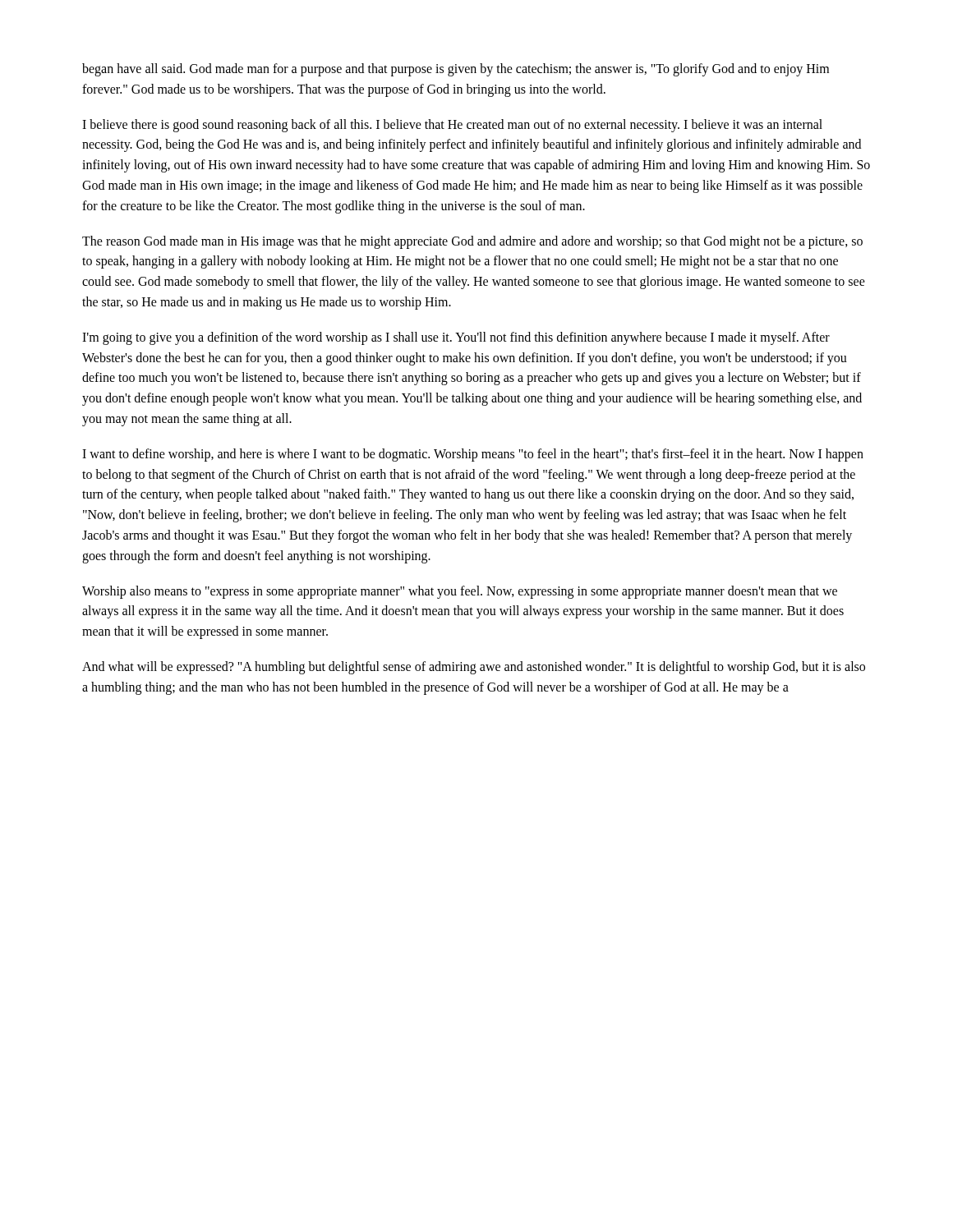953x1232 pixels.
Task: Click on the text block that says "And what will"
Action: point(474,677)
